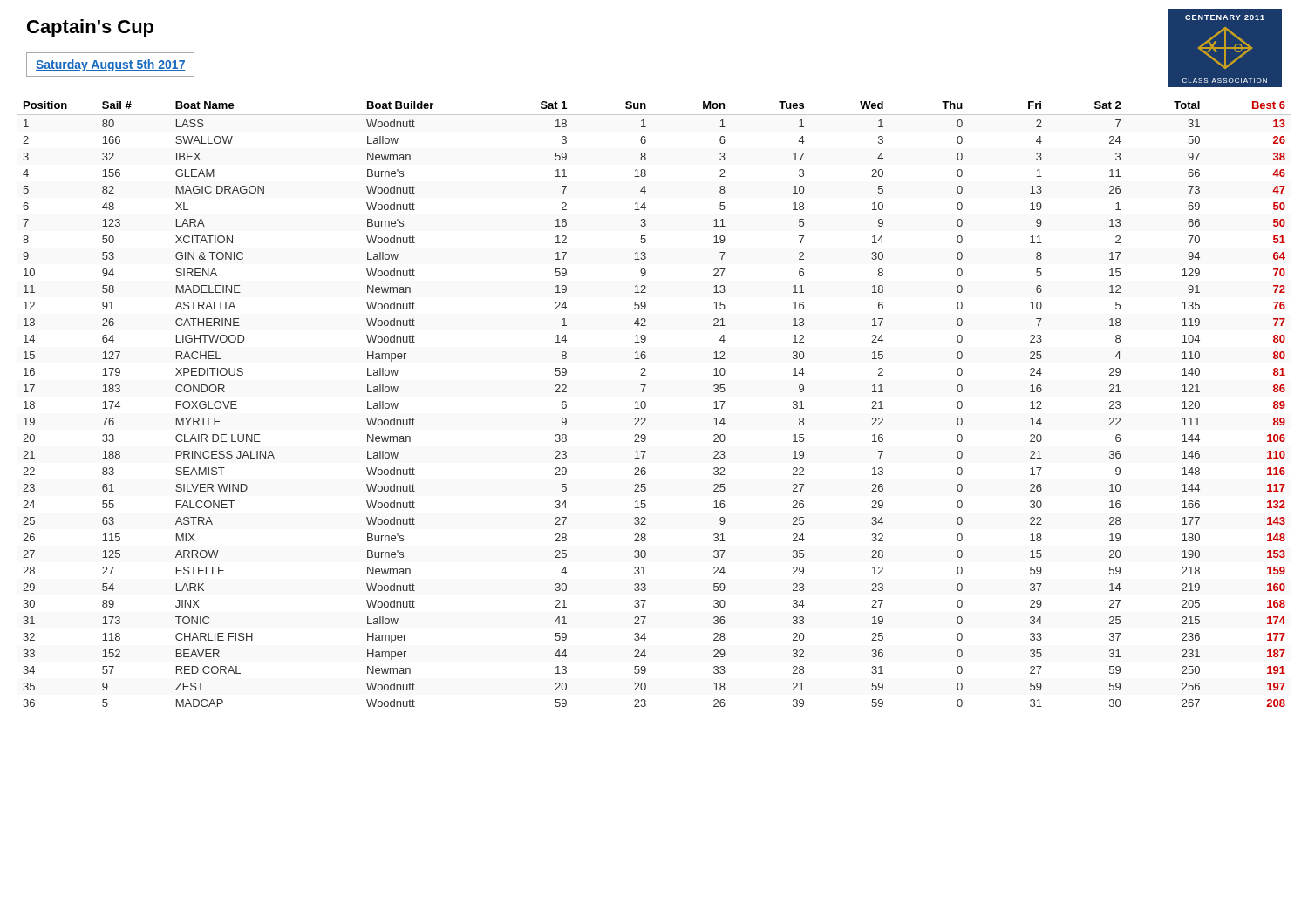
Task: Click on the text starting "Saturday August 5th 2017"
Action: (110, 65)
